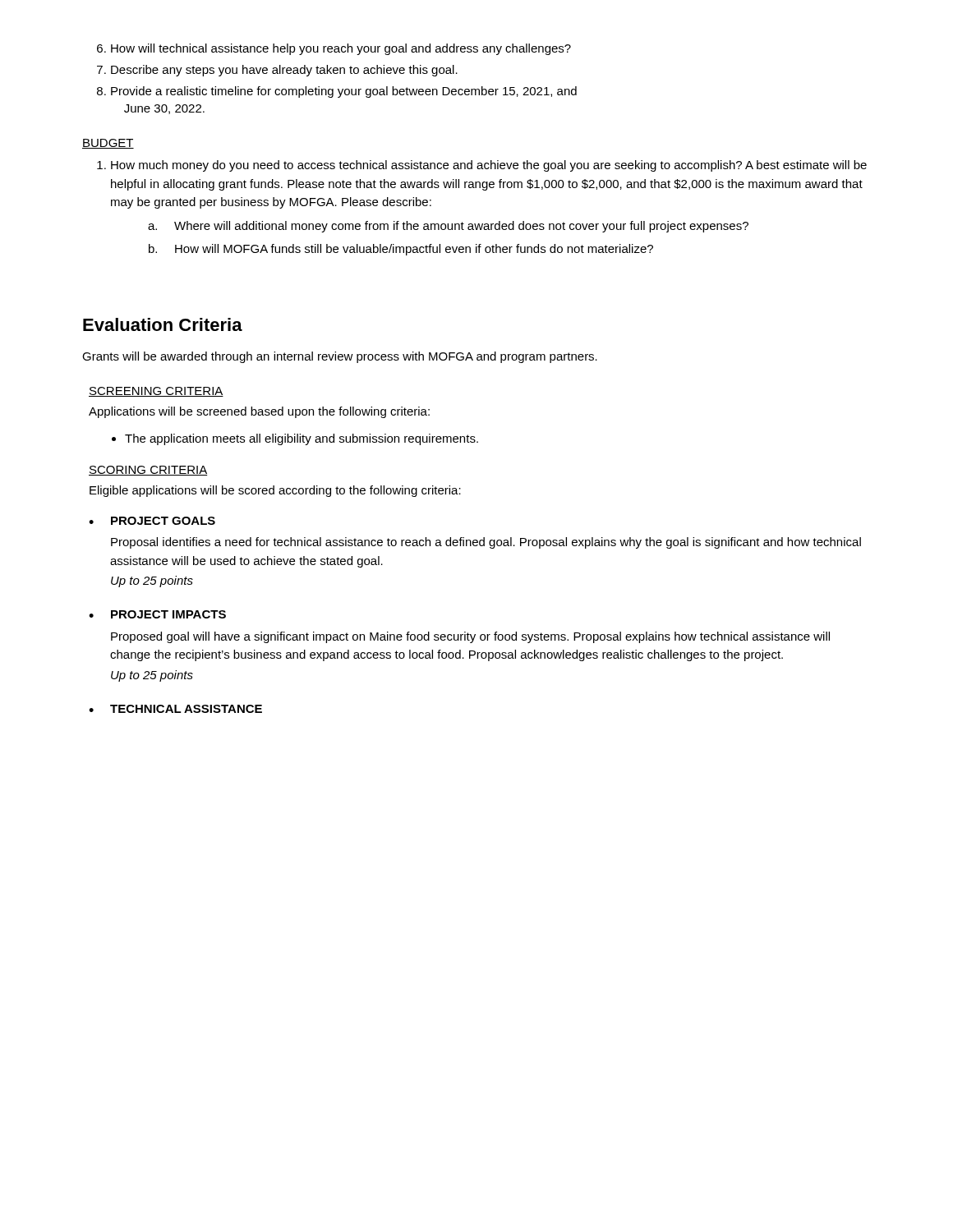Select the title that reads "Evaluation Criteria"
The image size is (953, 1232).
tap(162, 324)
